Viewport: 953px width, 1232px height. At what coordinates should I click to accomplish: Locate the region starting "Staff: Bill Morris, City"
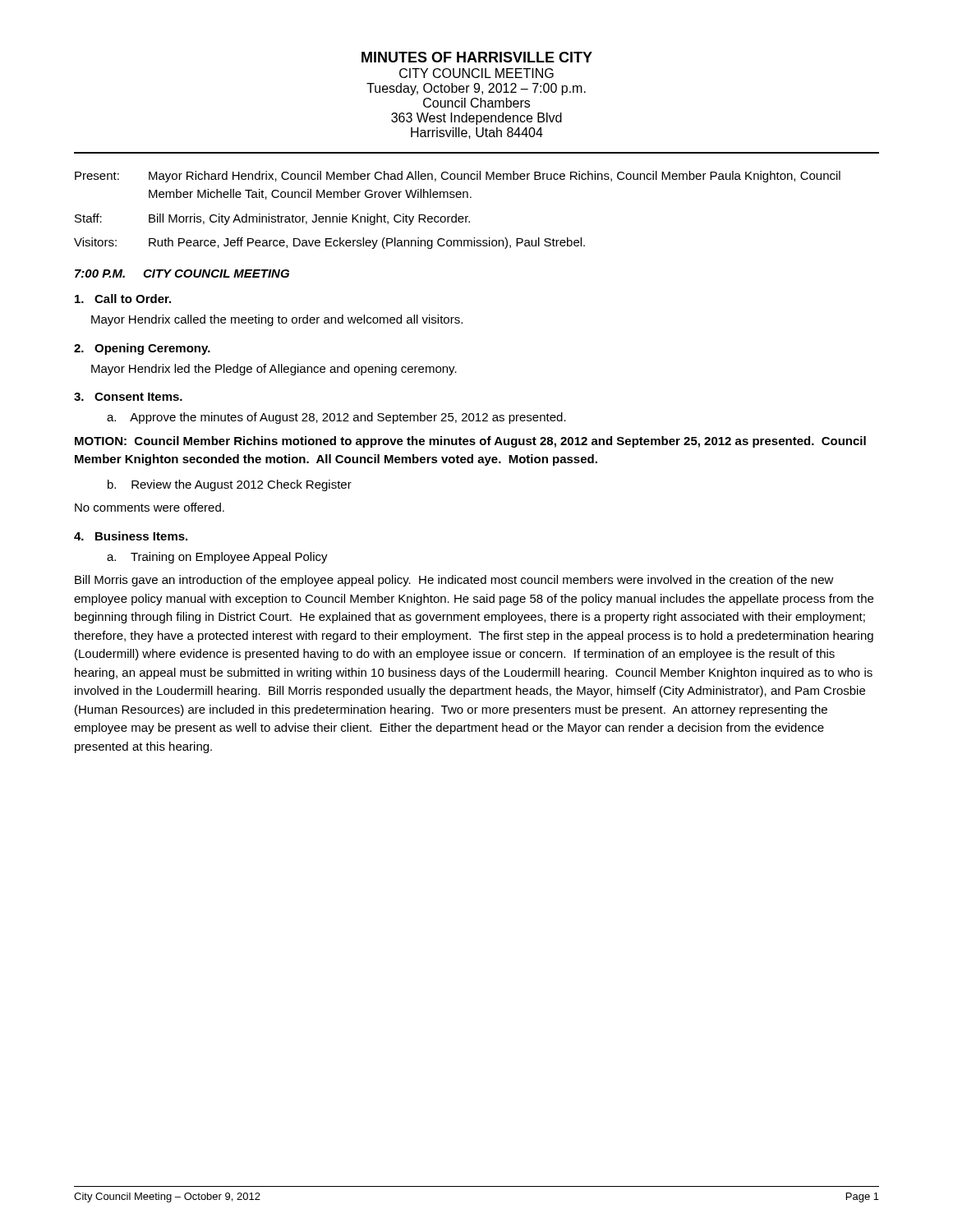(x=476, y=218)
